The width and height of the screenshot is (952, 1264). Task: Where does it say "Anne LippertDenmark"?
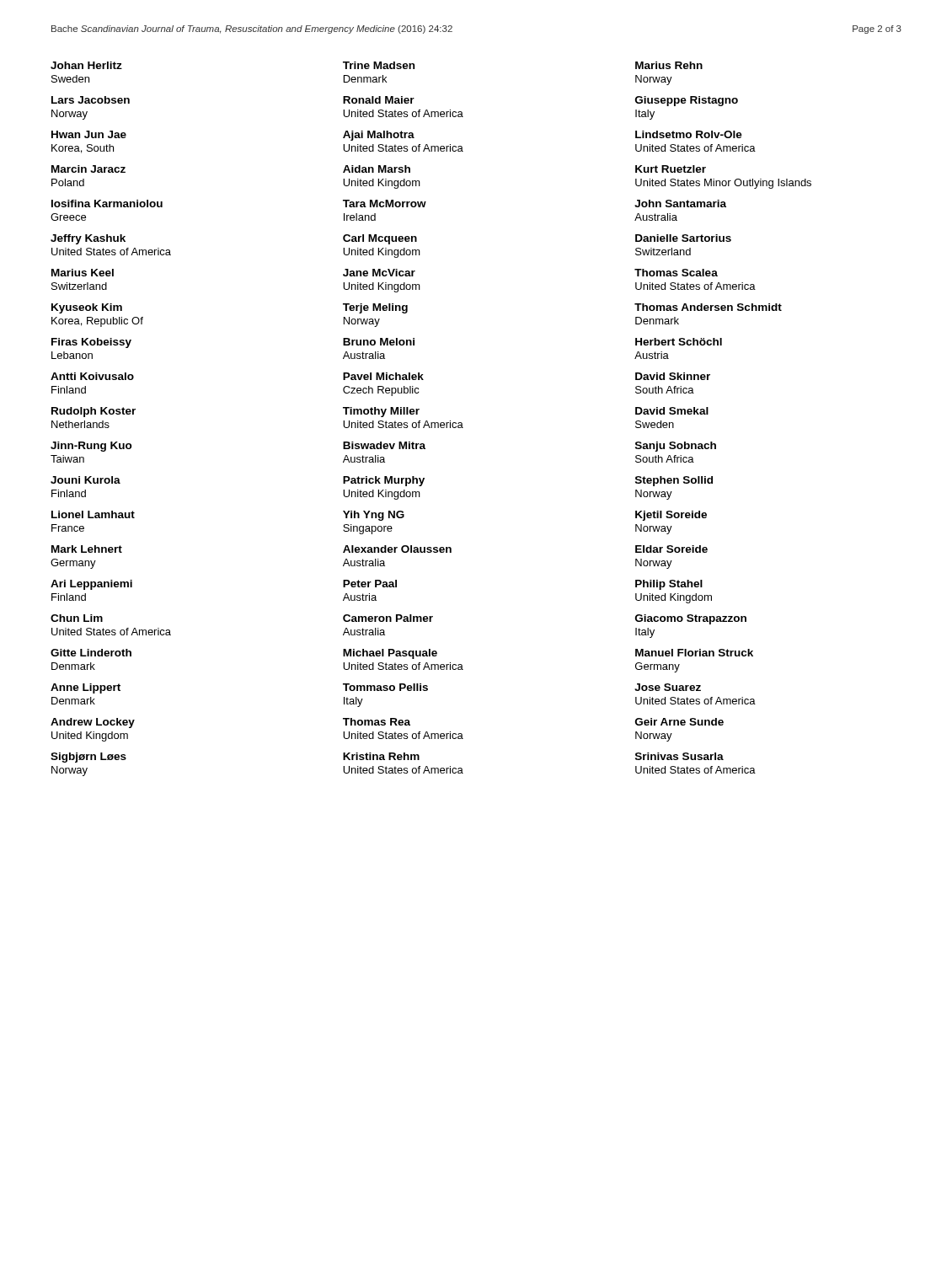coord(86,688)
